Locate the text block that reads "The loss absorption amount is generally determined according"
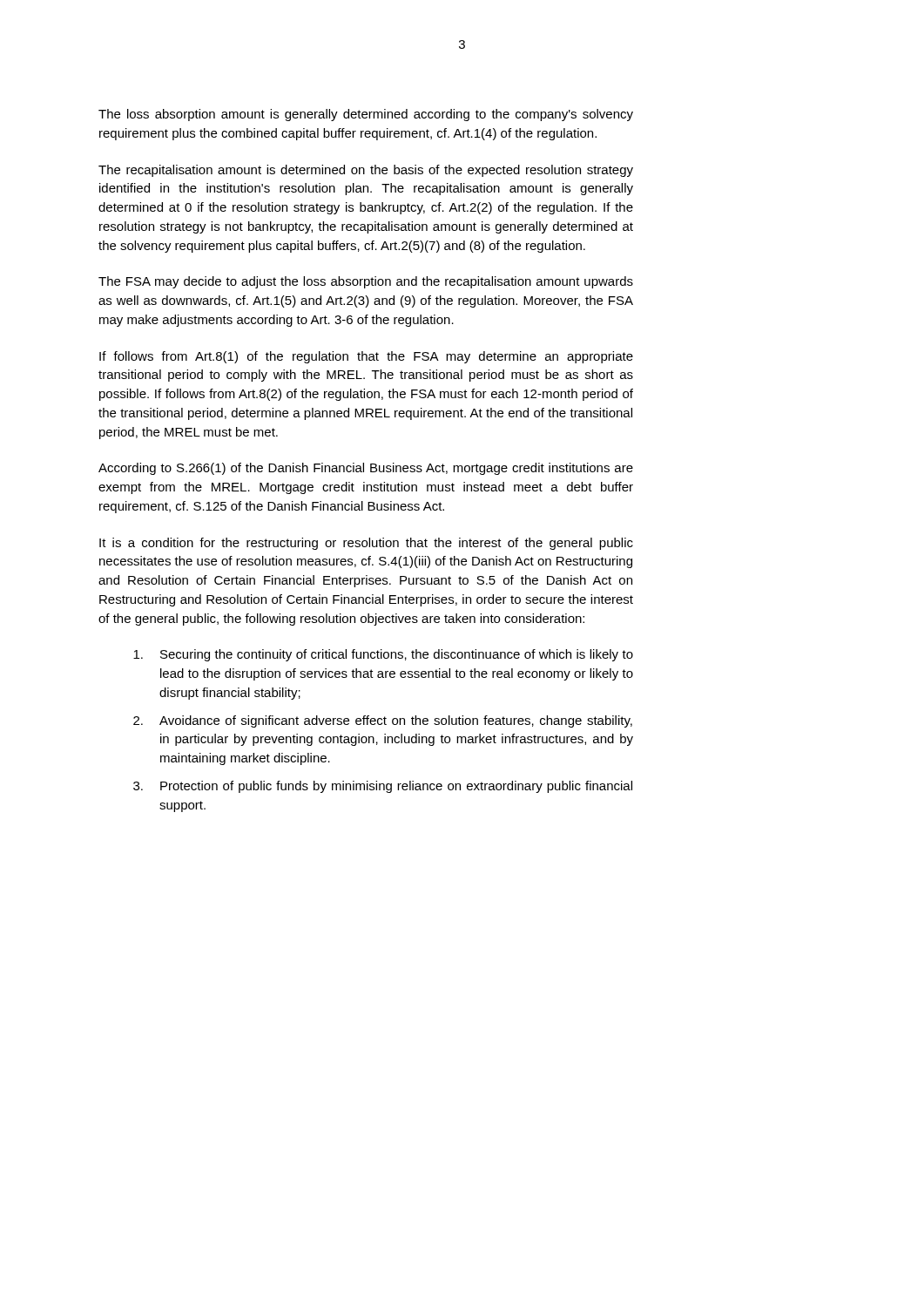Screen dimensions: 1307x924 [x=366, y=123]
